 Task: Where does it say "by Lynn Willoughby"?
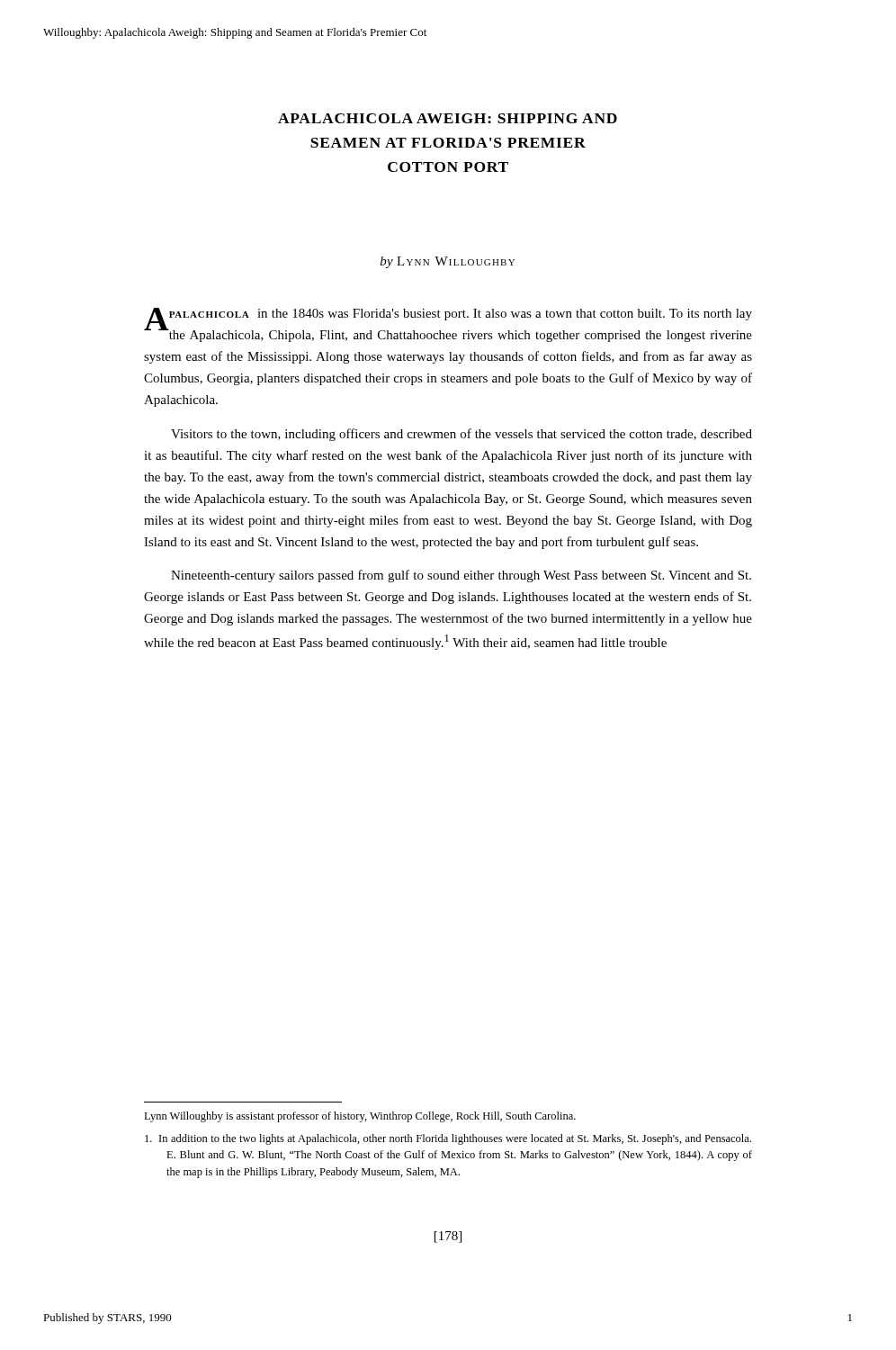pos(448,261)
